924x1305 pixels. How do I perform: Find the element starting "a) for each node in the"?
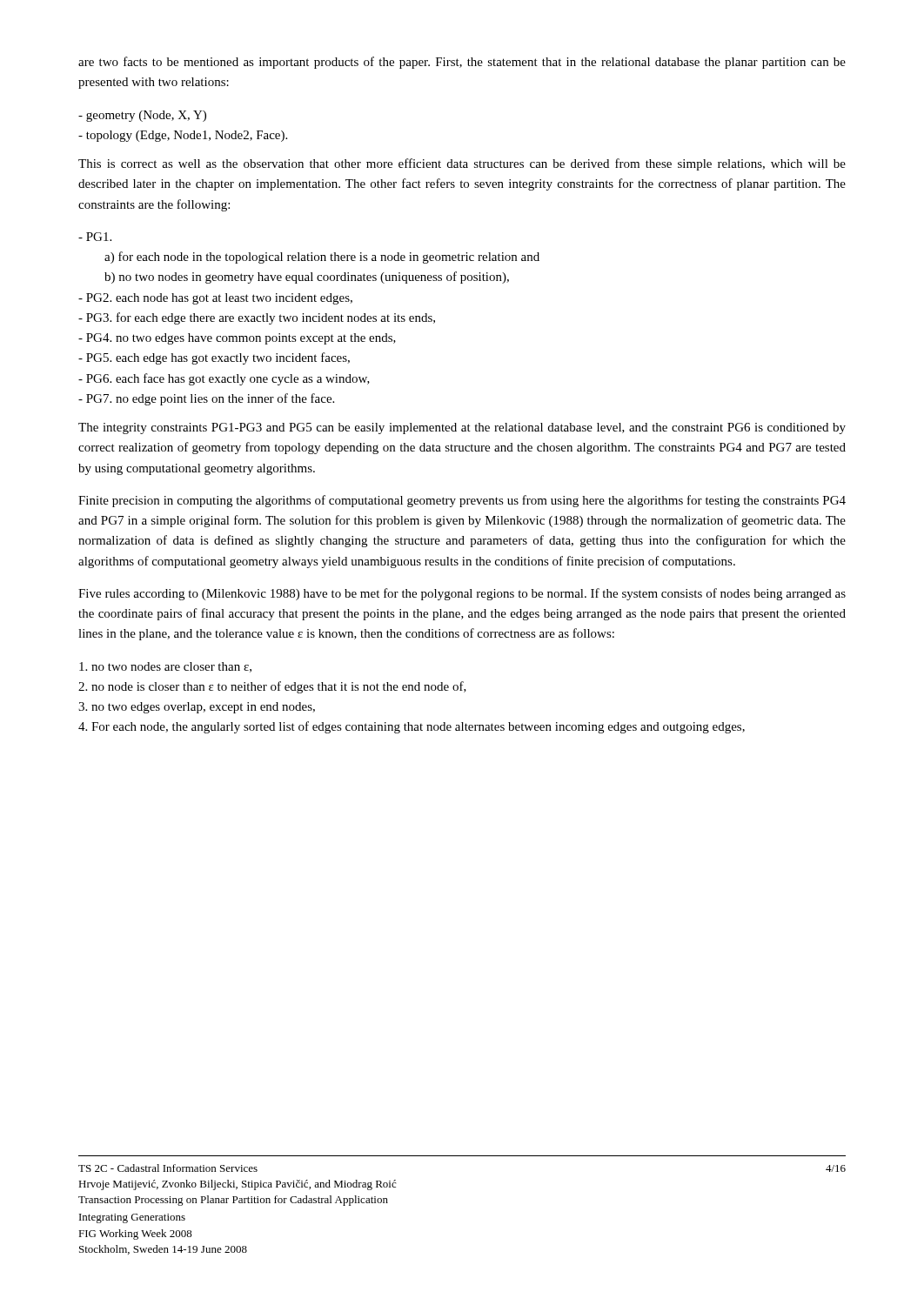point(322,257)
